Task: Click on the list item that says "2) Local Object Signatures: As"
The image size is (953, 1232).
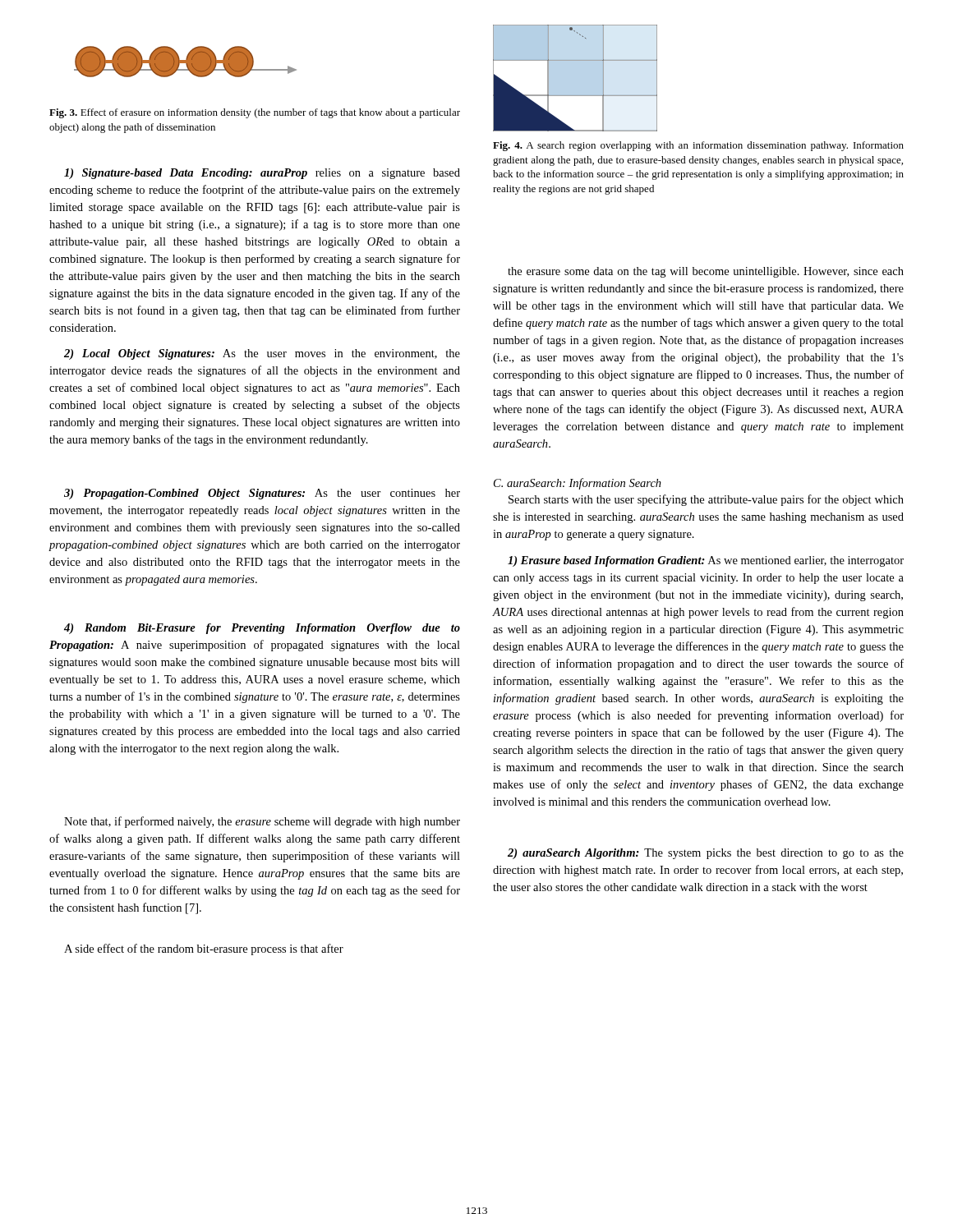Action: point(255,397)
